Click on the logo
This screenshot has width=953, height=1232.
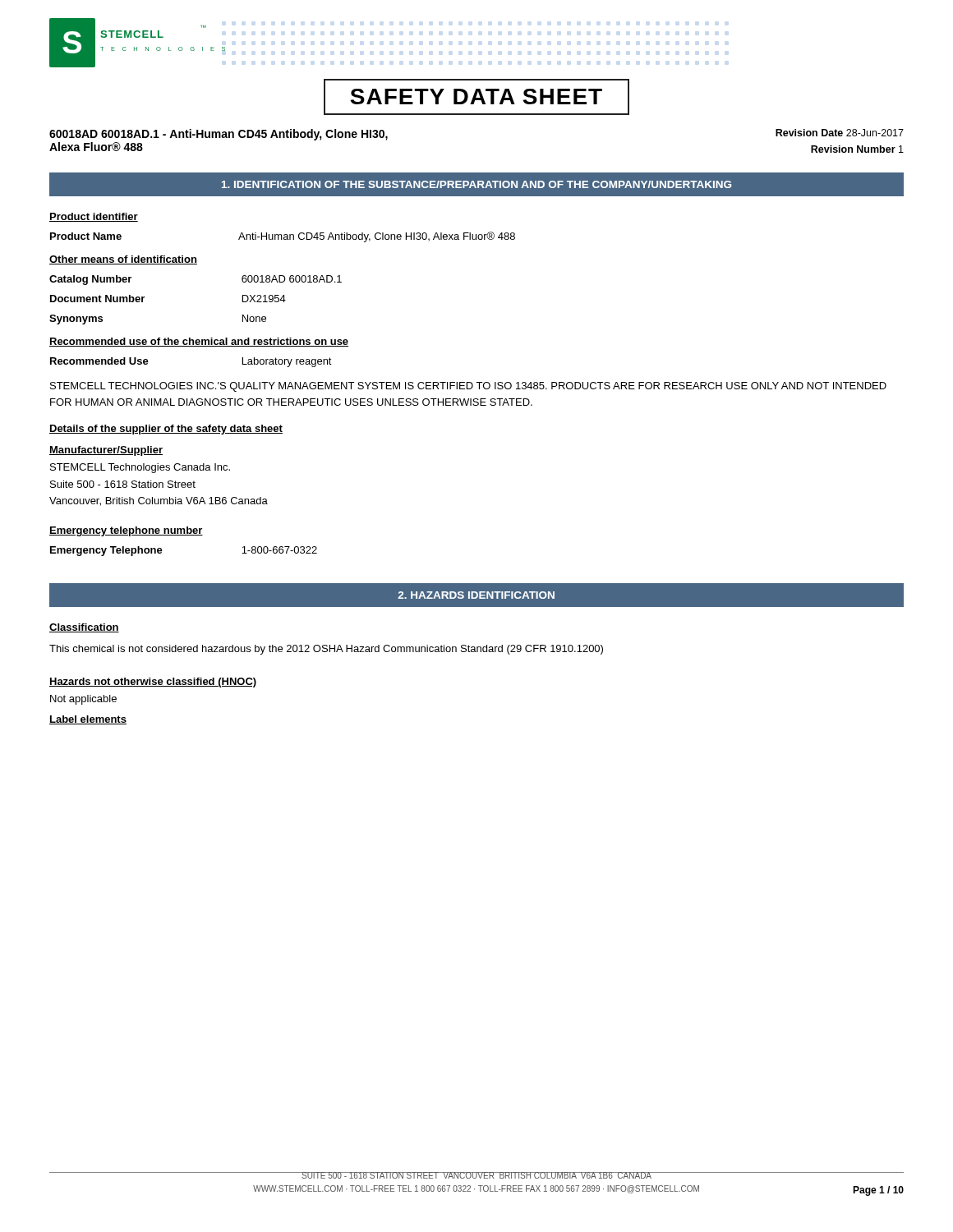(x=501, y=44)
